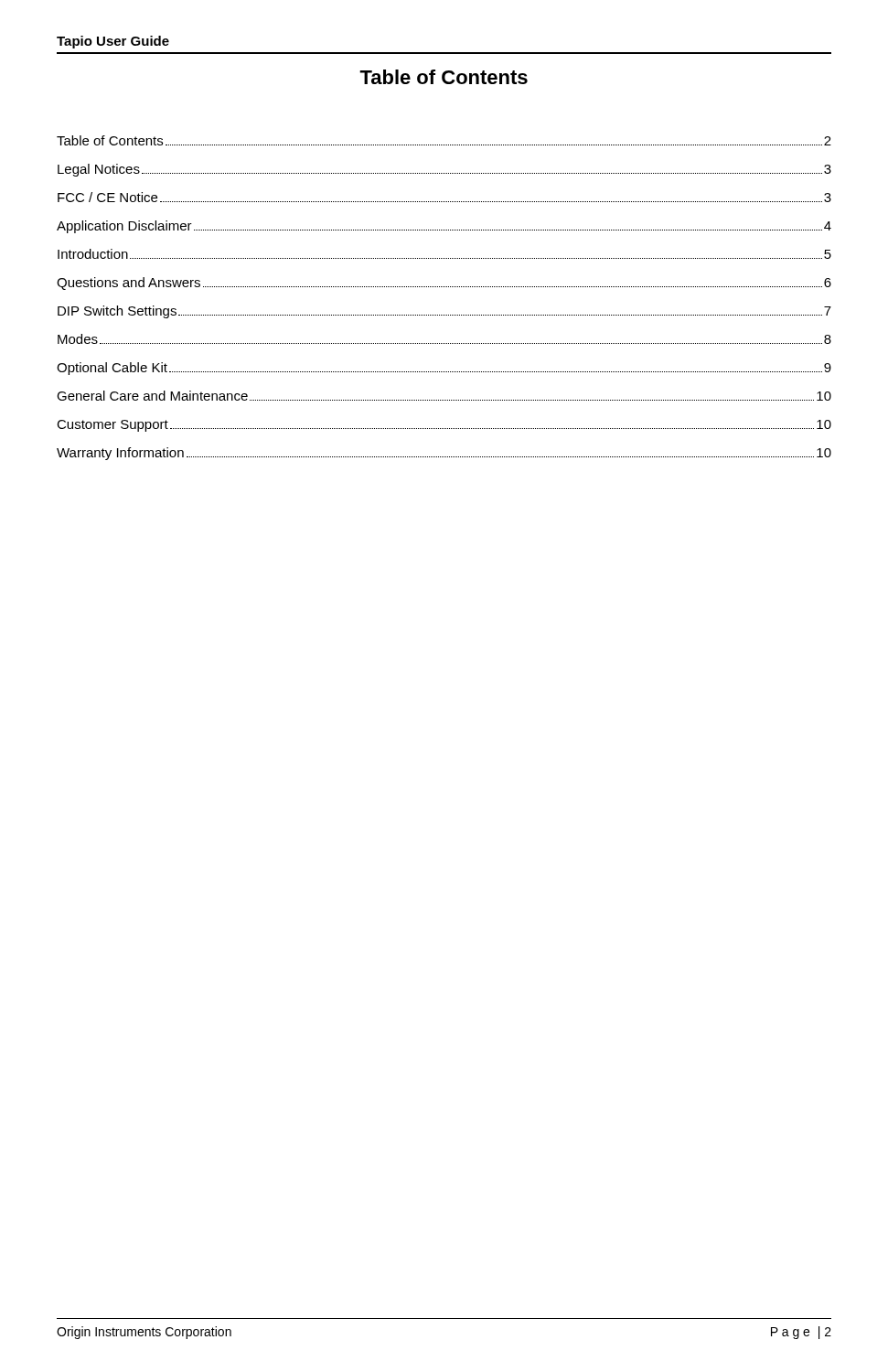This screenshot has width=888, height=1372.
Task: Find "Questions and Answers 6" on this page
Action: tap(444, 282)
